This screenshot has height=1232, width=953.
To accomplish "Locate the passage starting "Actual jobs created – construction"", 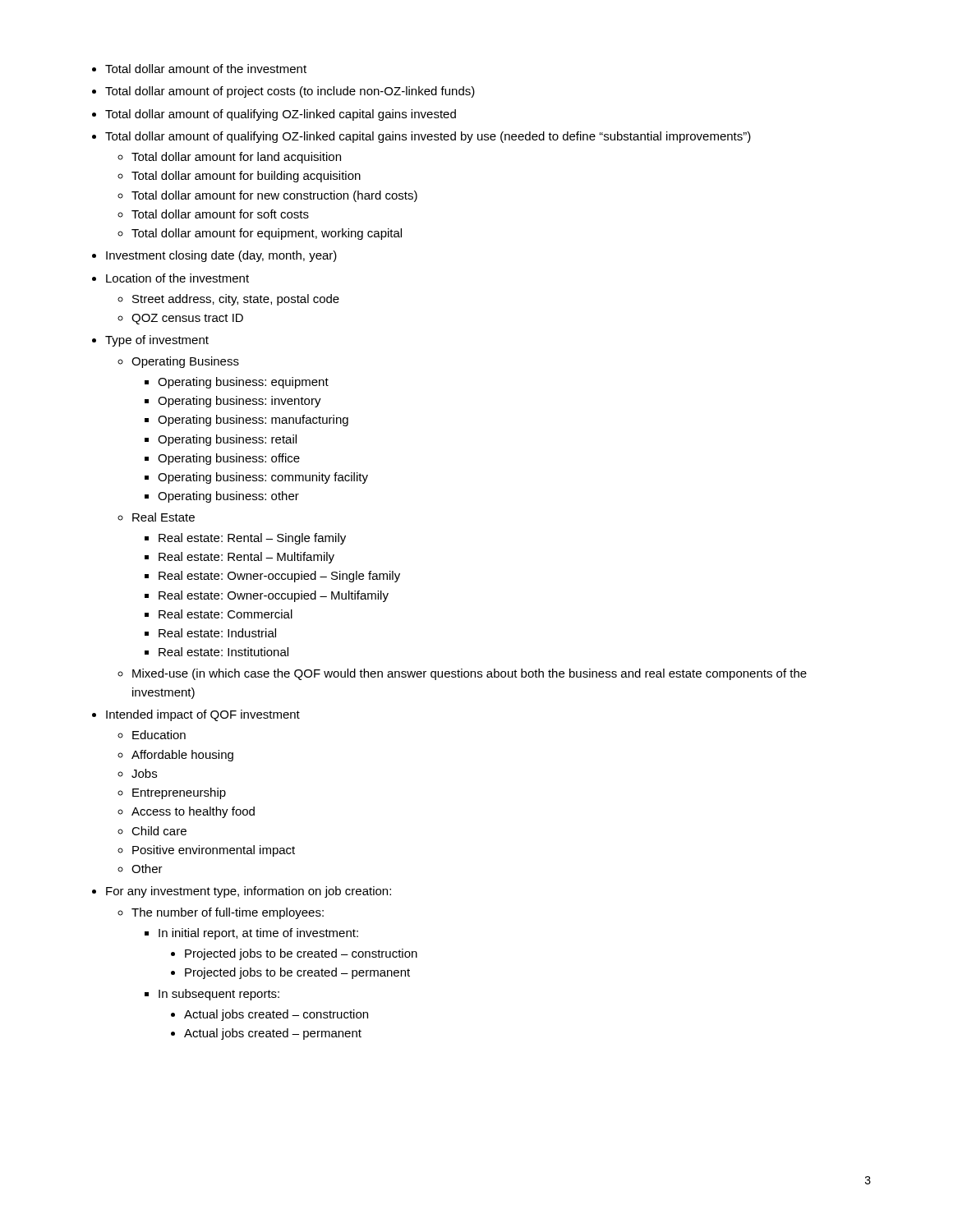I will (277, 1014).
